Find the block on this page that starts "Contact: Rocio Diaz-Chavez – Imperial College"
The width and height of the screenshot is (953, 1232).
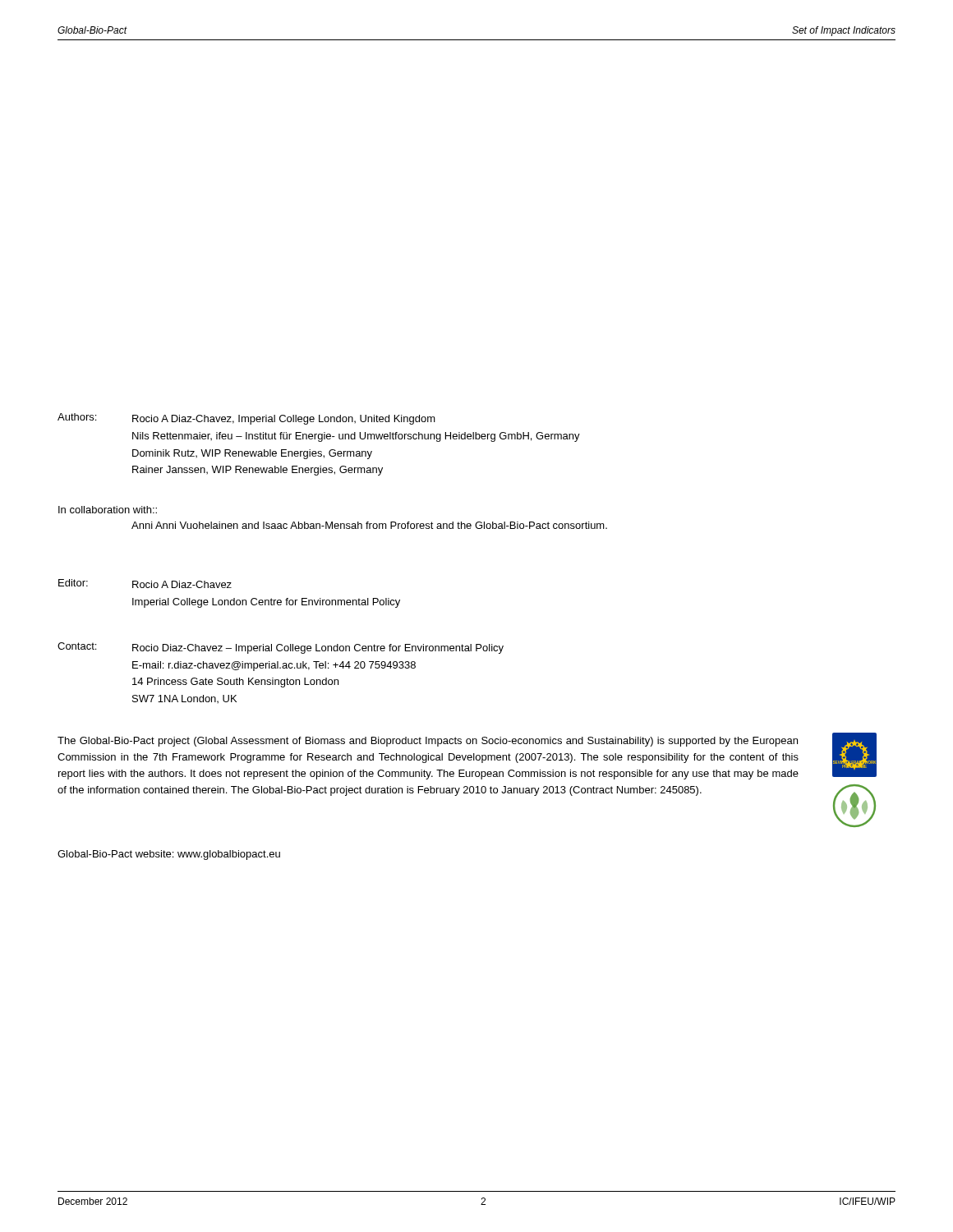281,674
